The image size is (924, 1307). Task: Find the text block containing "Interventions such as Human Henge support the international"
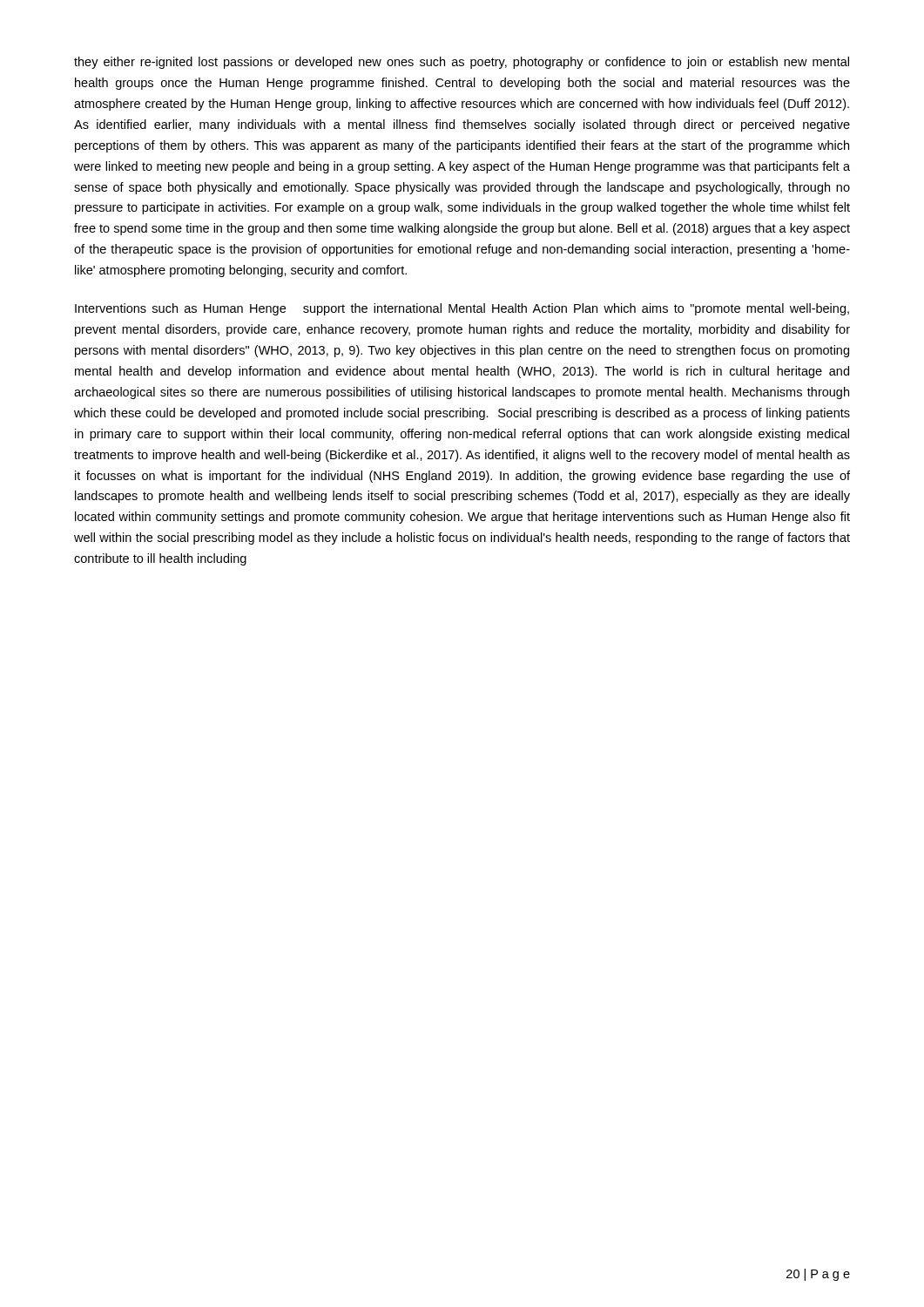[462, 434]
